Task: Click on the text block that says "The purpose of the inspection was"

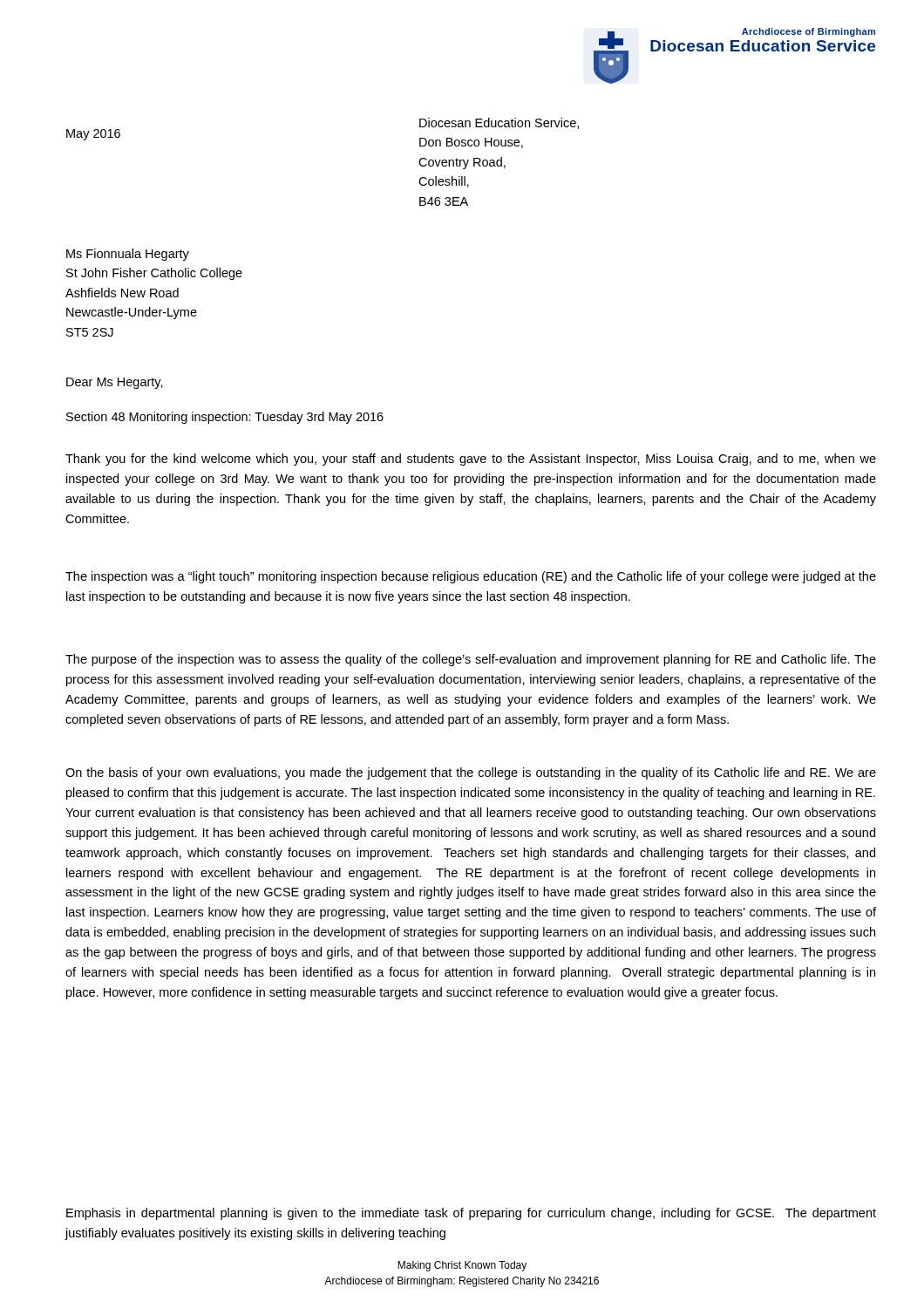Action: tap(471, 689)
